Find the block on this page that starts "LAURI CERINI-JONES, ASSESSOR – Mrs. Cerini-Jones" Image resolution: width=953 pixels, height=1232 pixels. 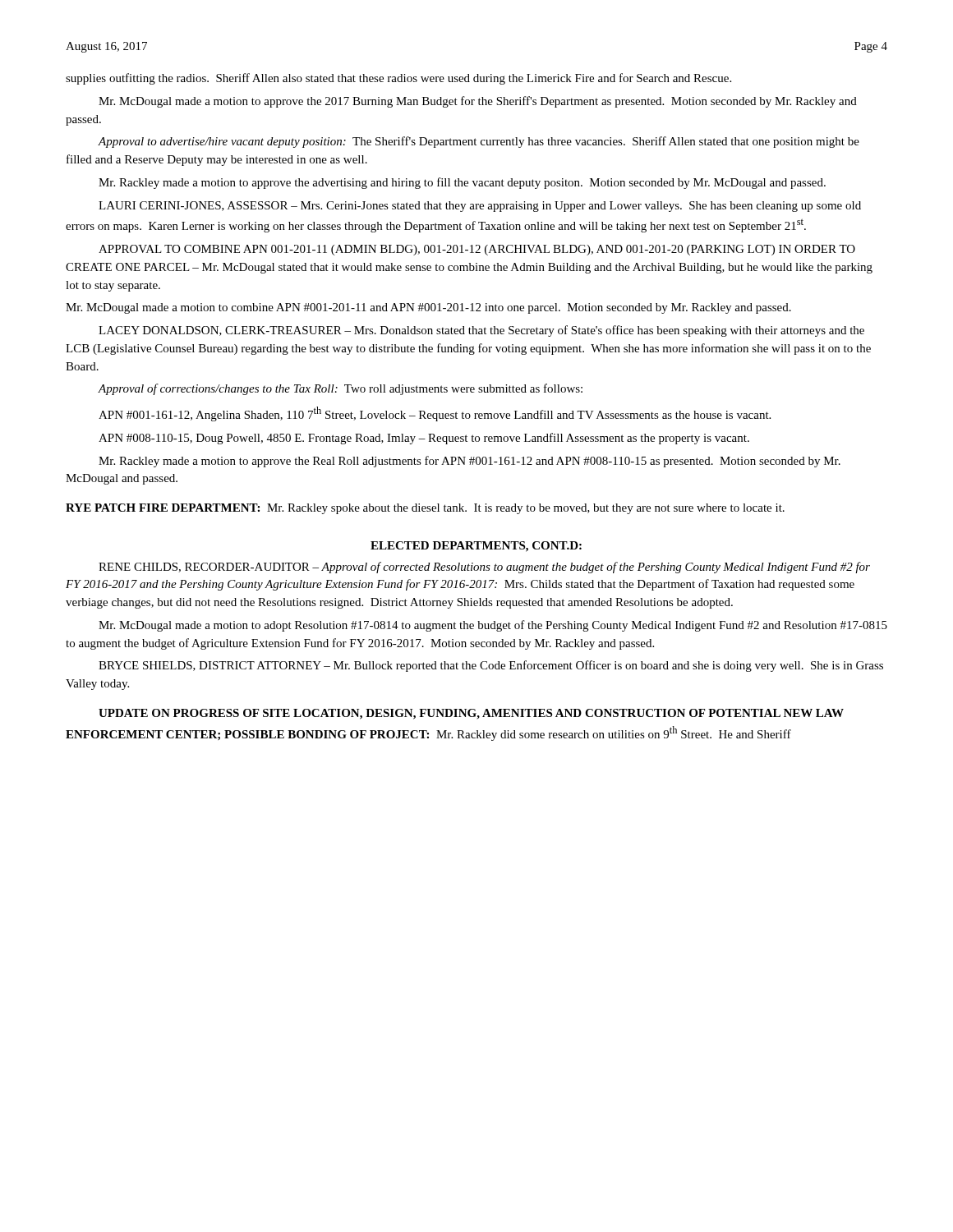tap(476, 216)
